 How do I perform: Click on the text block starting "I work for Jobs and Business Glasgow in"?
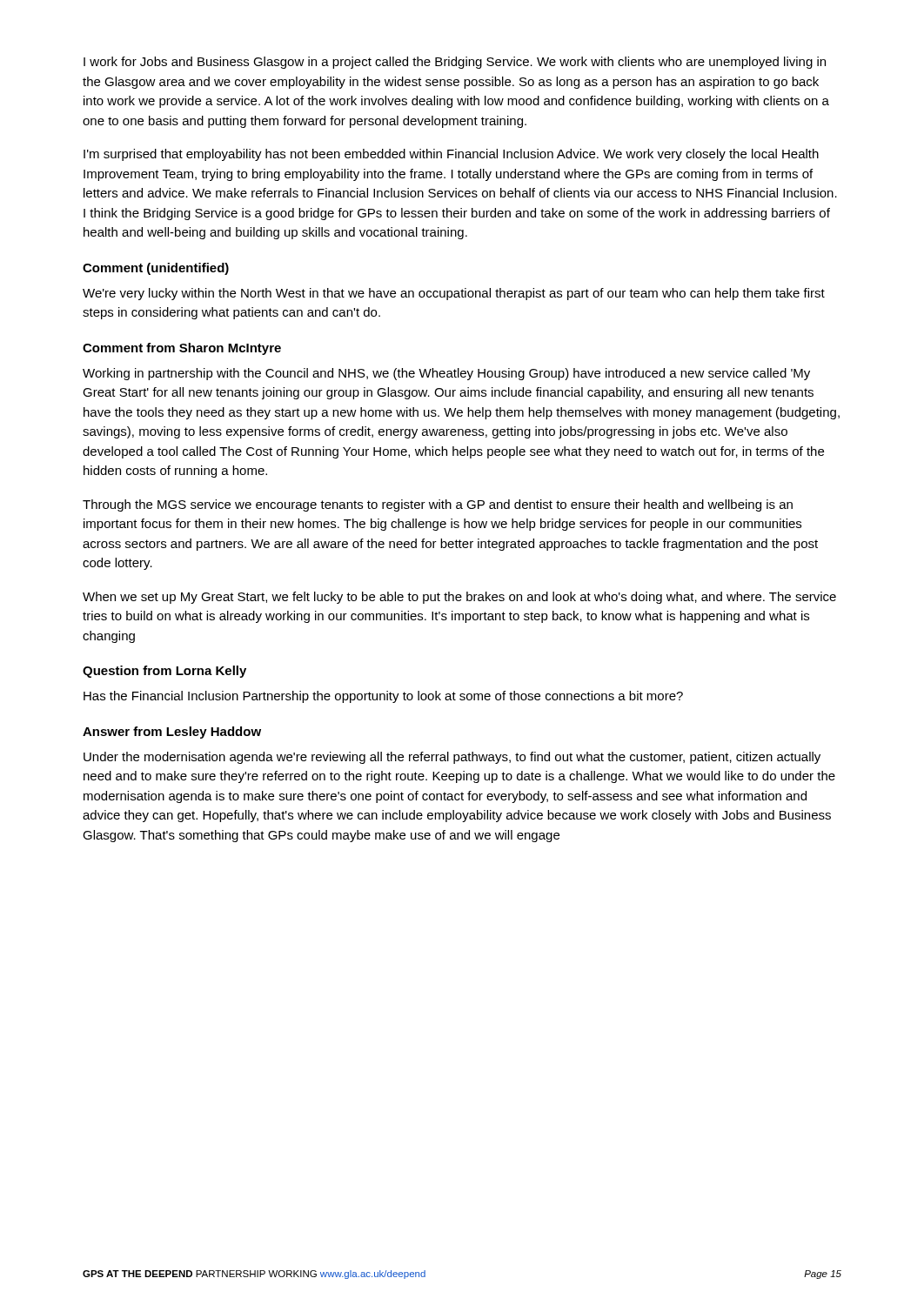[x=456, y=91]
